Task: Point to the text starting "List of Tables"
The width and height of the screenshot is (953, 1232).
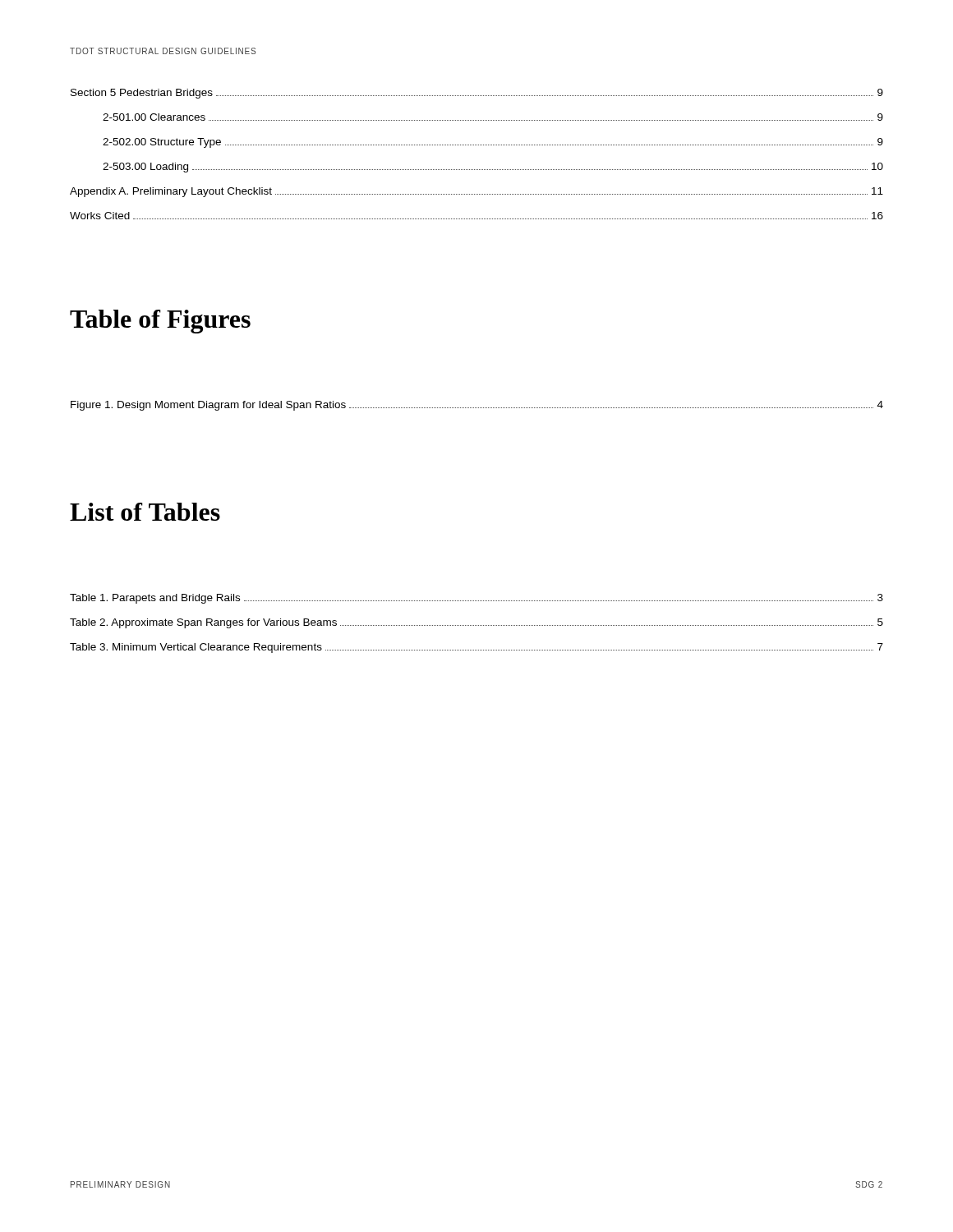Action: click(145, 512)
